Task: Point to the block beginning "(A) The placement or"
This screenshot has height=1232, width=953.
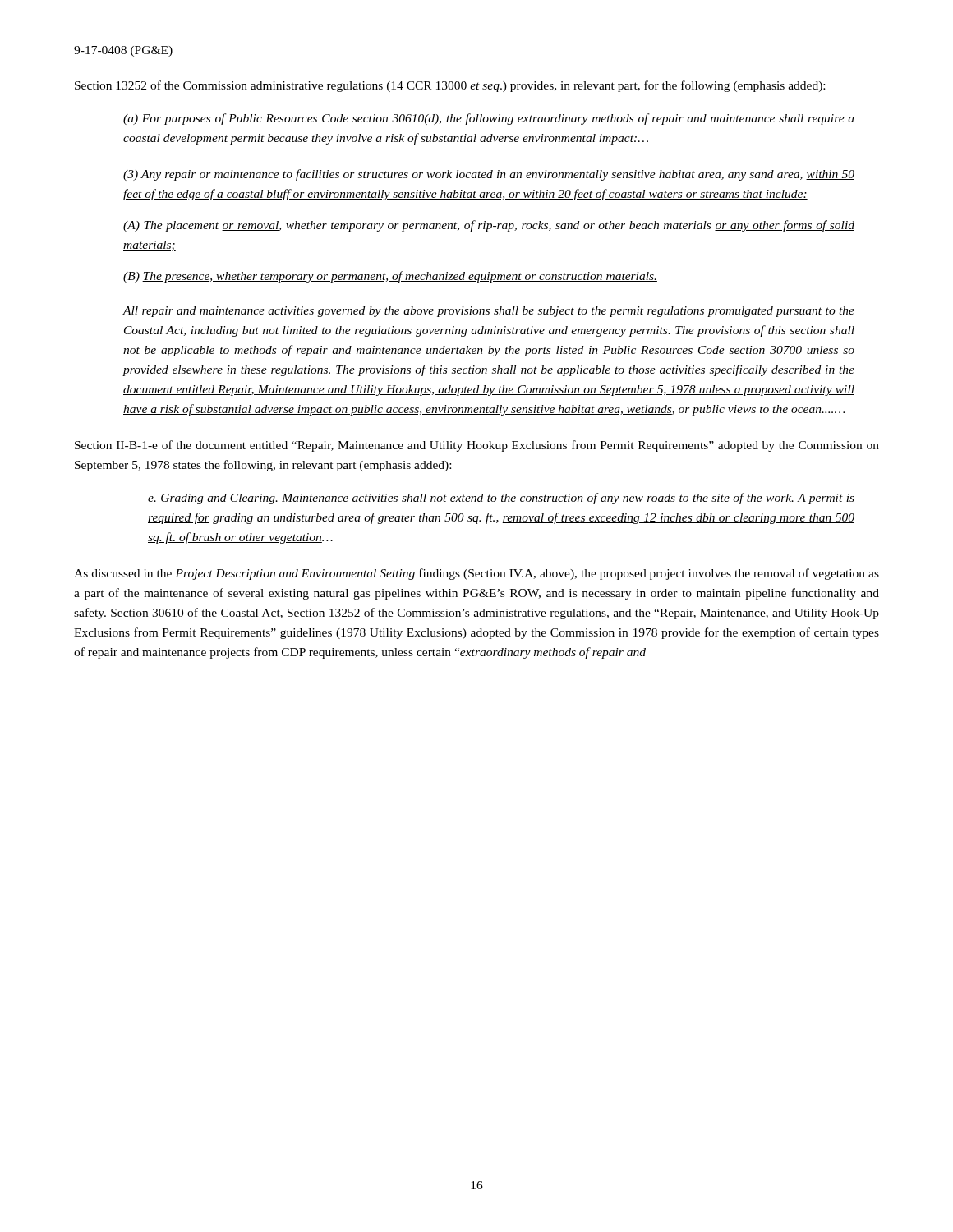Action: (489, 235)
